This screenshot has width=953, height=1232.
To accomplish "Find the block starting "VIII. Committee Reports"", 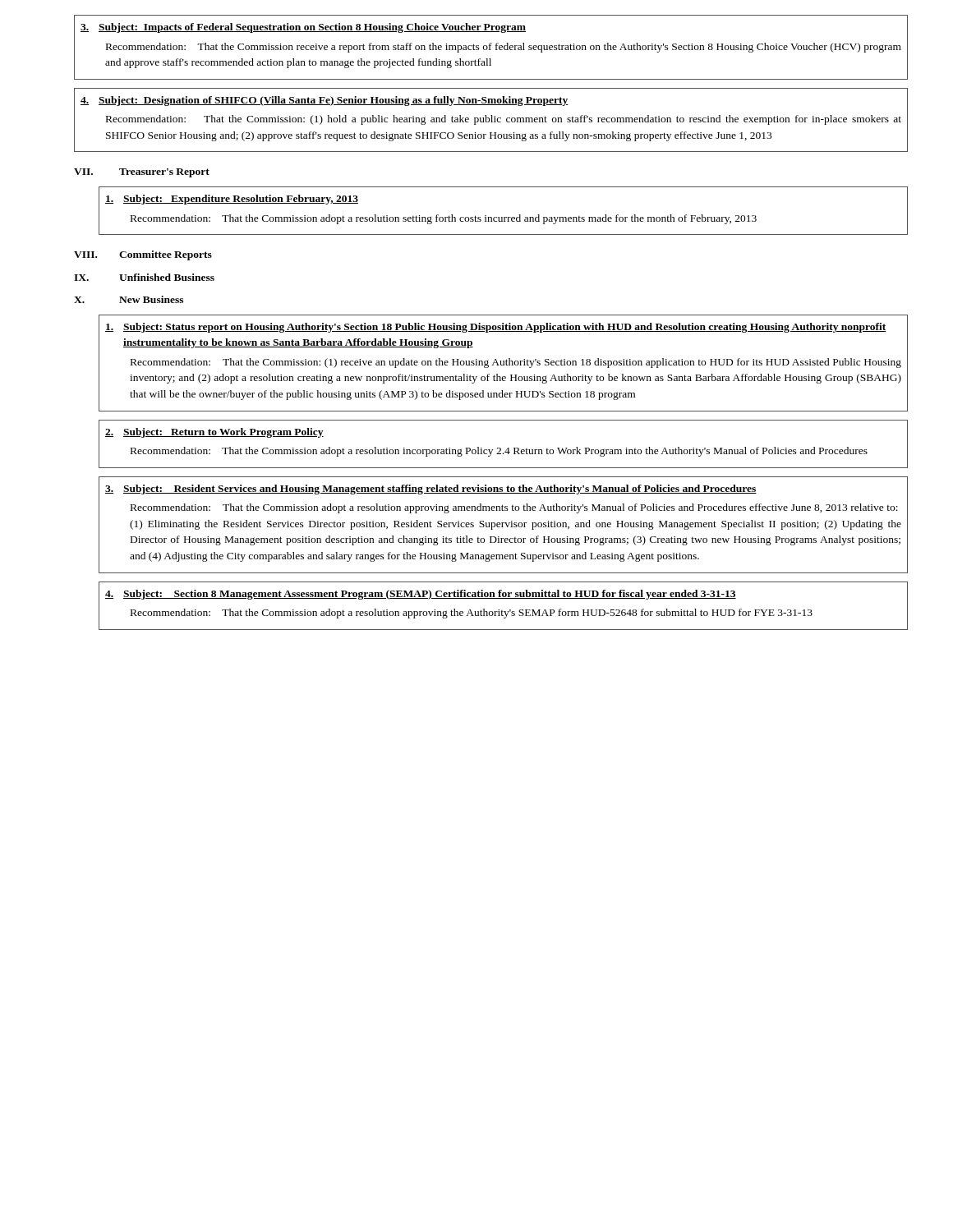I will 143,255.
